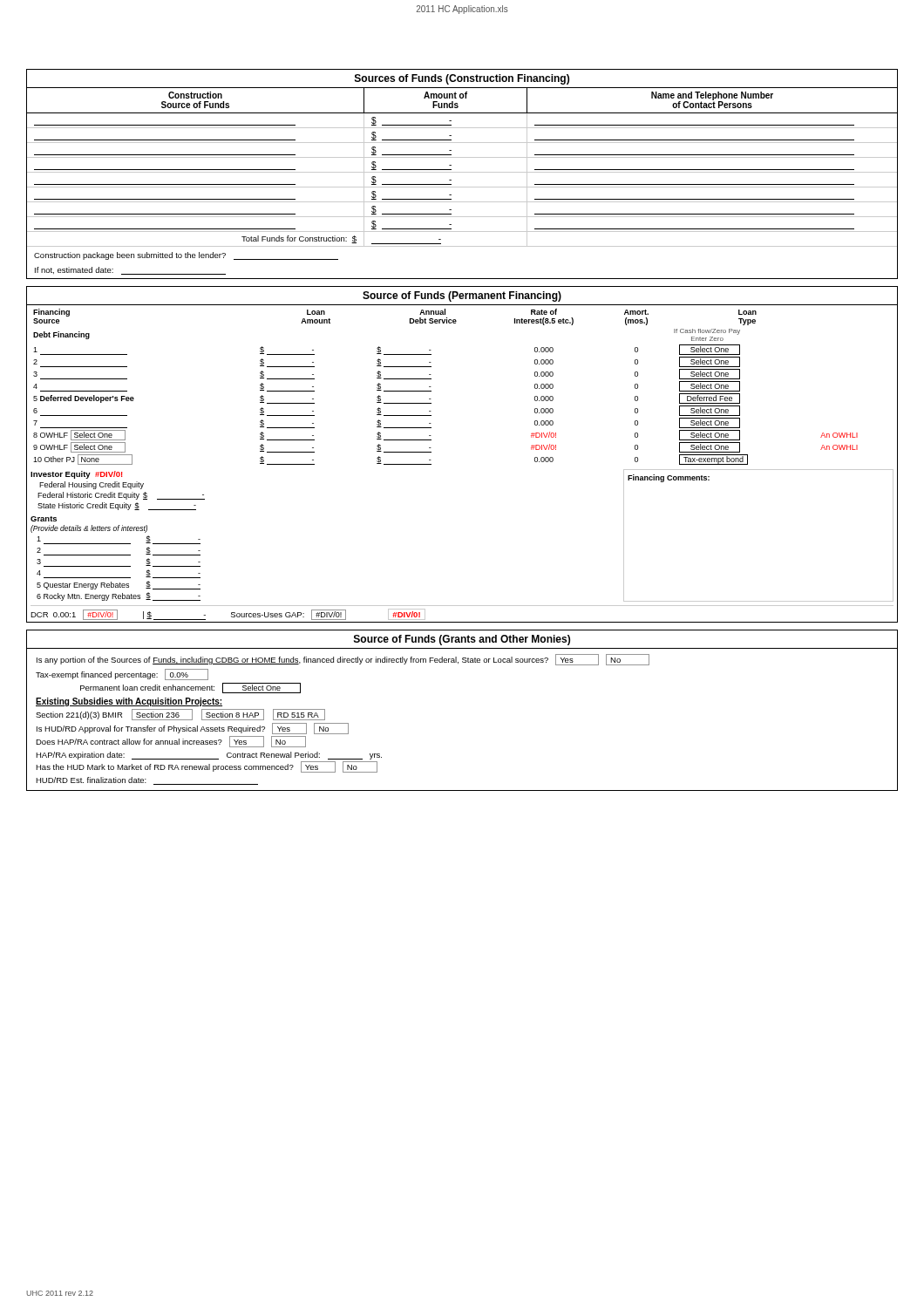Find the text that says "HUD/RD Est. finalization date:"

147,780
